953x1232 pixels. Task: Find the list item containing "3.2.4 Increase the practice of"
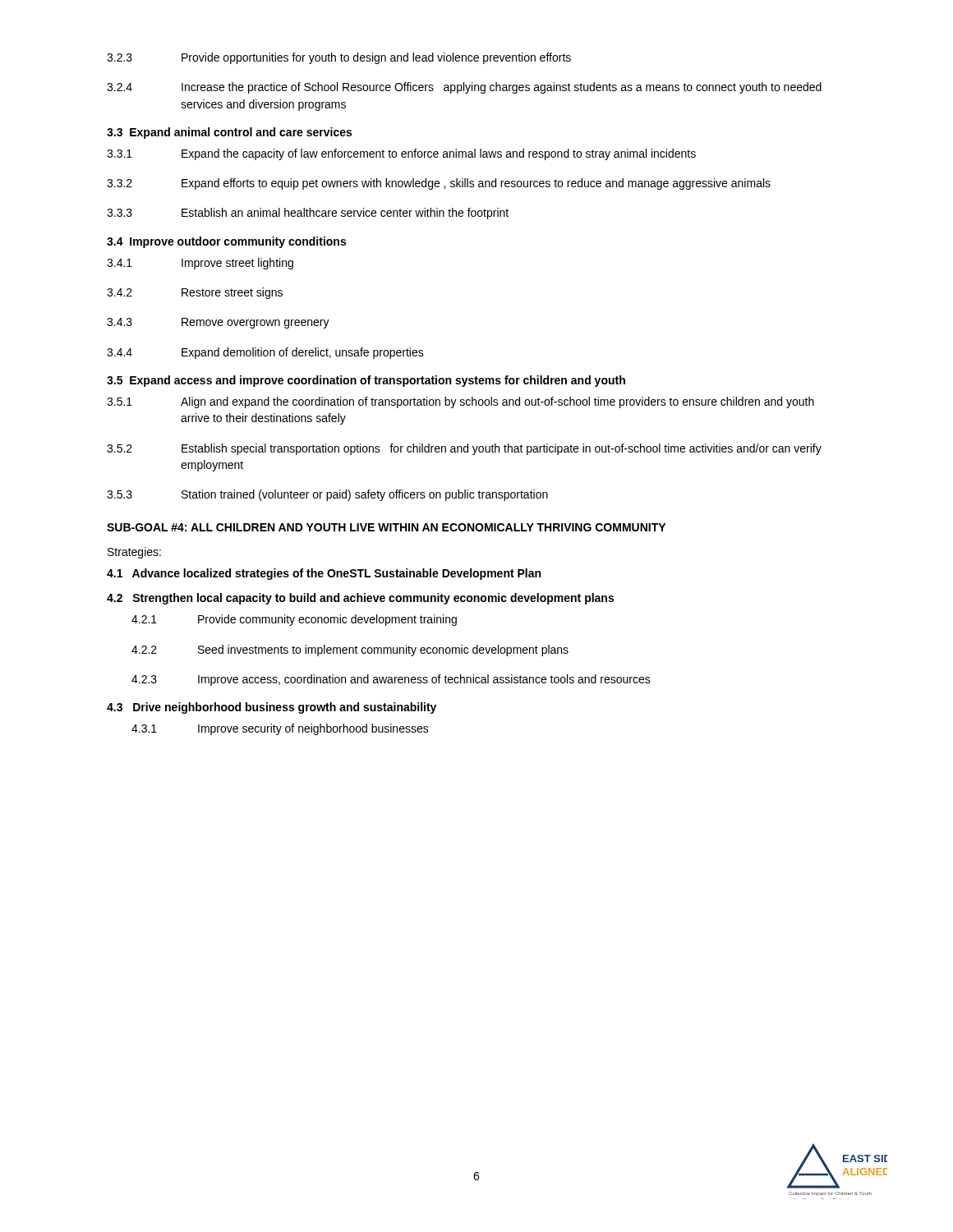coord(476,96)
